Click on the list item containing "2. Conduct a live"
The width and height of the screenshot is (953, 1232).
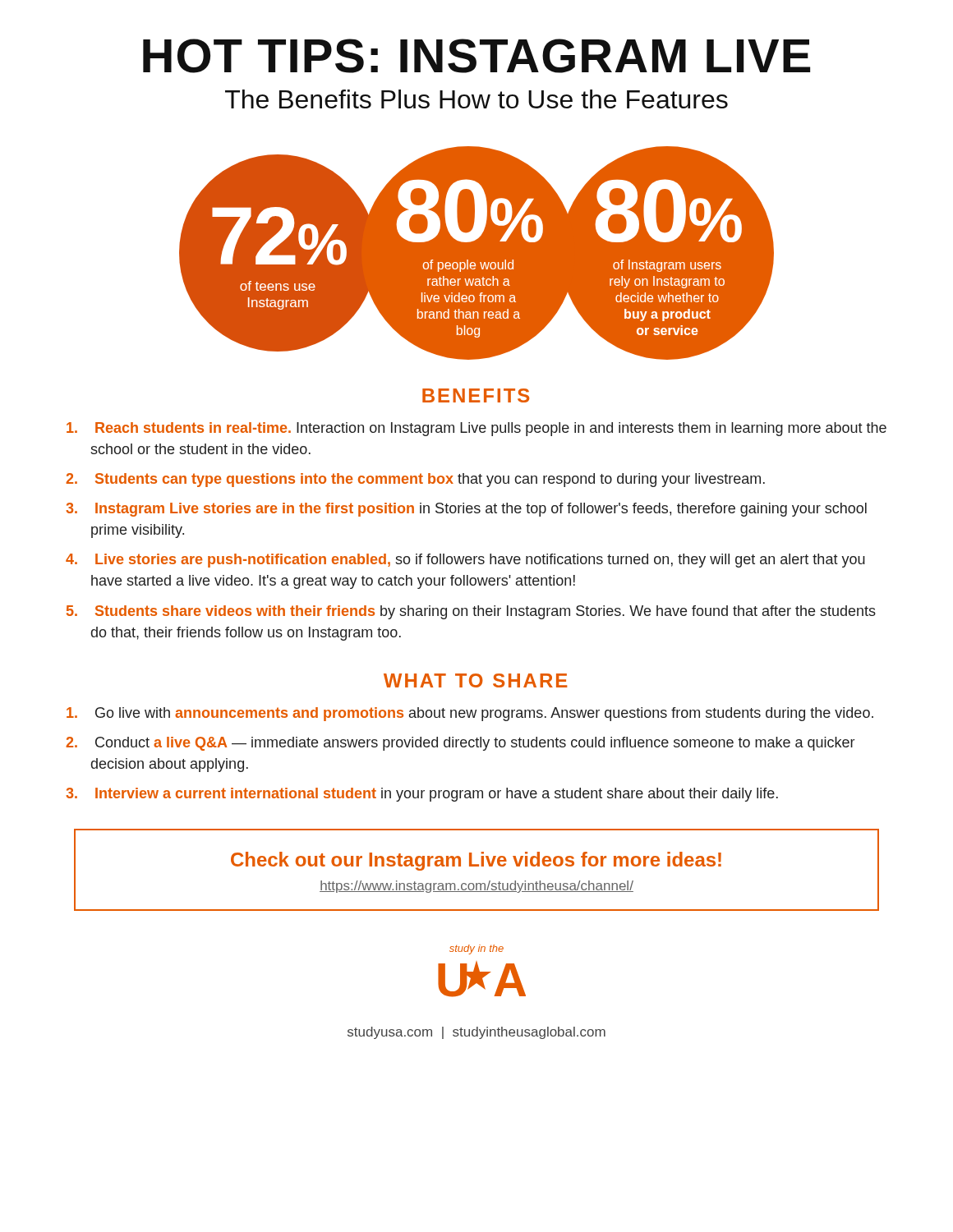(476, 753)
